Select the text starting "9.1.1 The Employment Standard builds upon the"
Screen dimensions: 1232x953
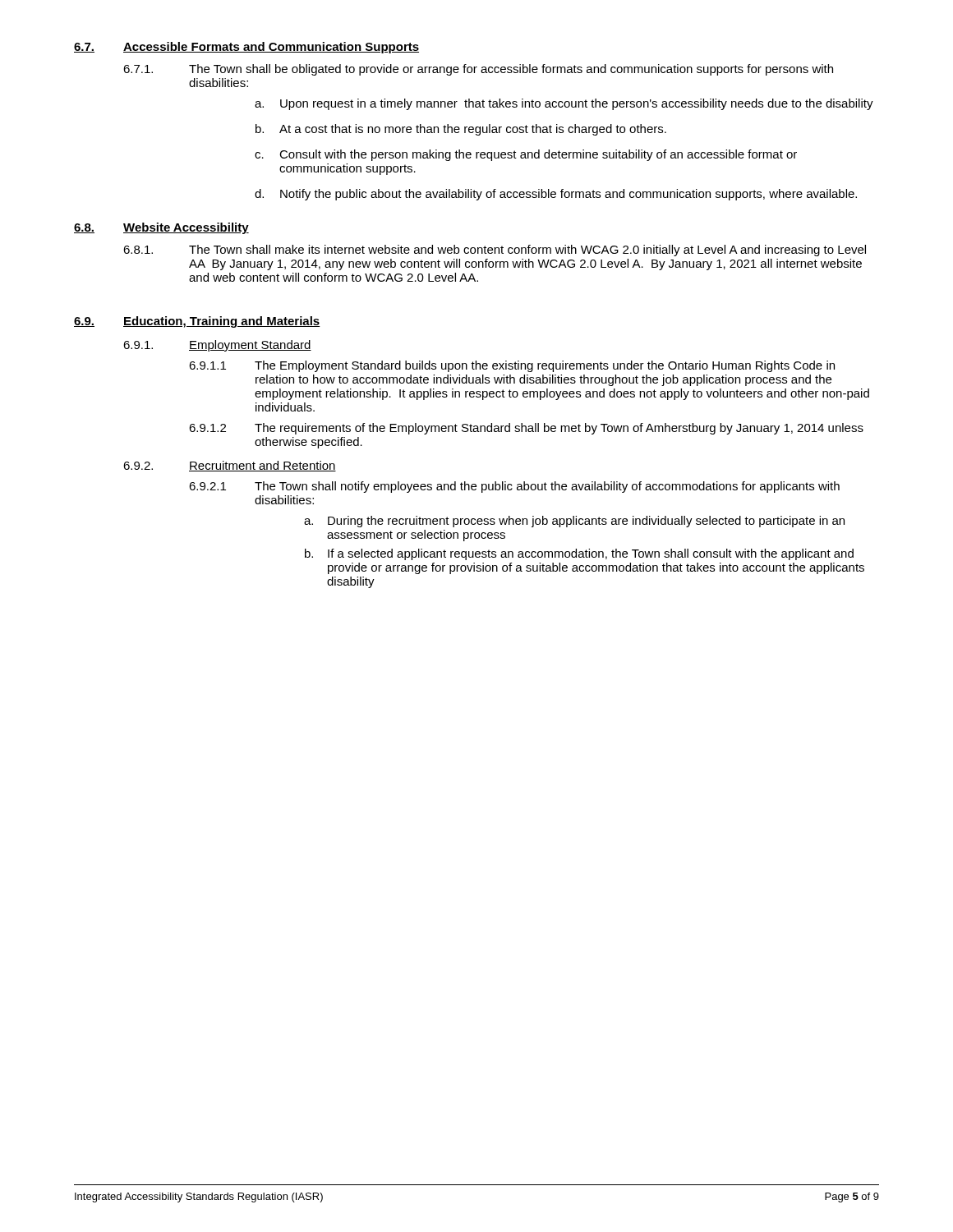(x=534, y=386)
